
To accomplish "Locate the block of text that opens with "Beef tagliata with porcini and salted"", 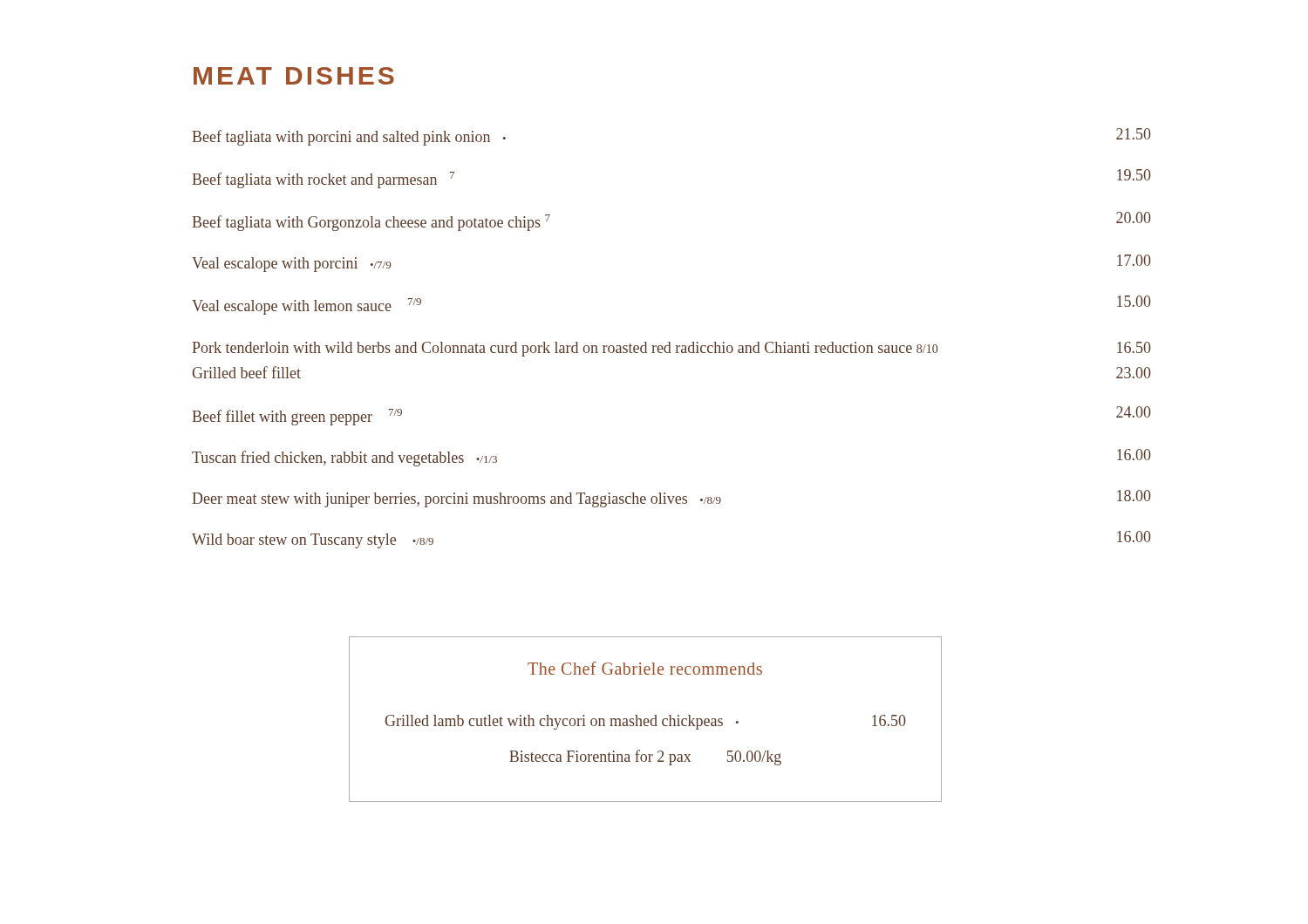I will (349, 136).
